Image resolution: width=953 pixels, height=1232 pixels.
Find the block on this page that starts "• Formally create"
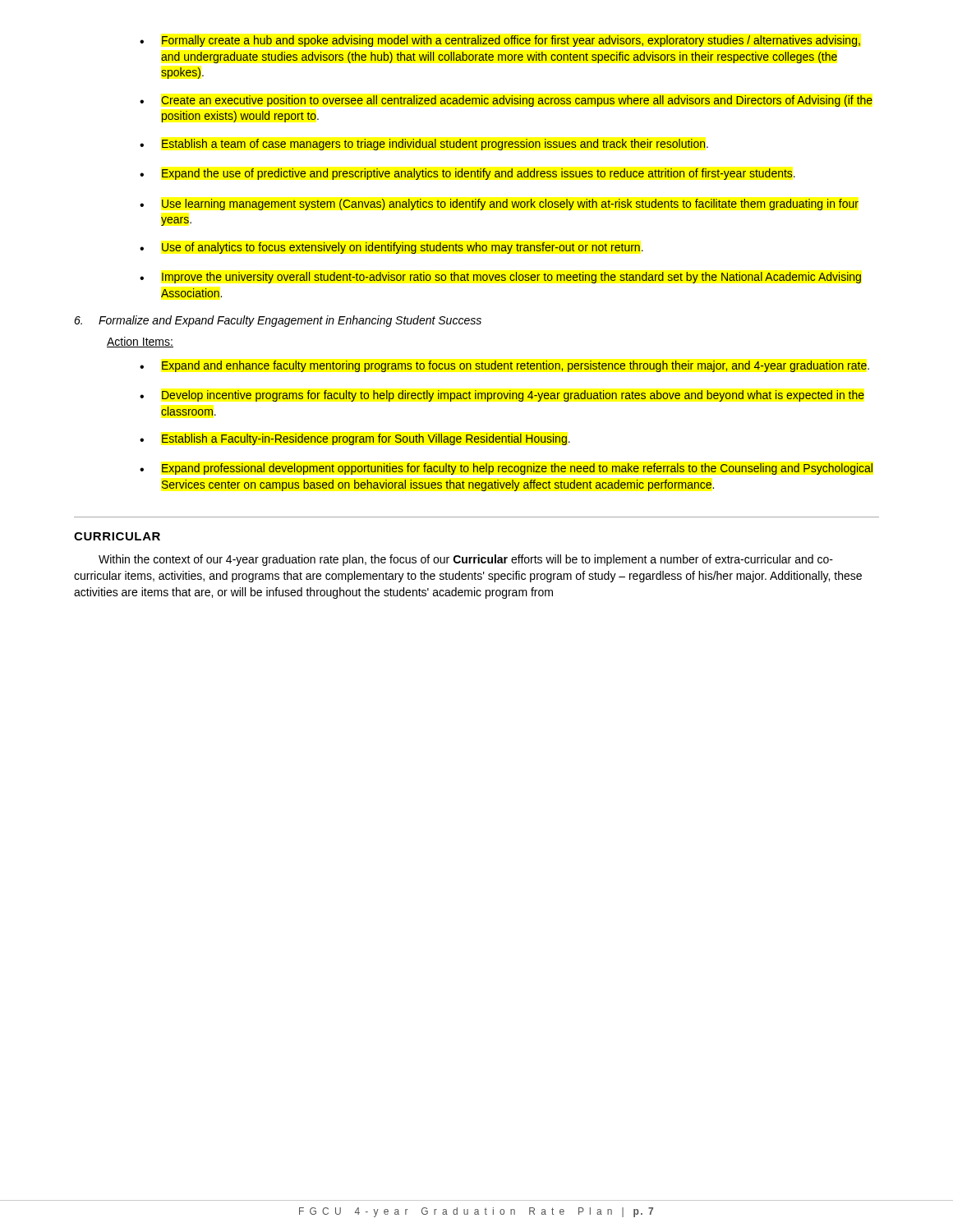[x=509, y=57]
